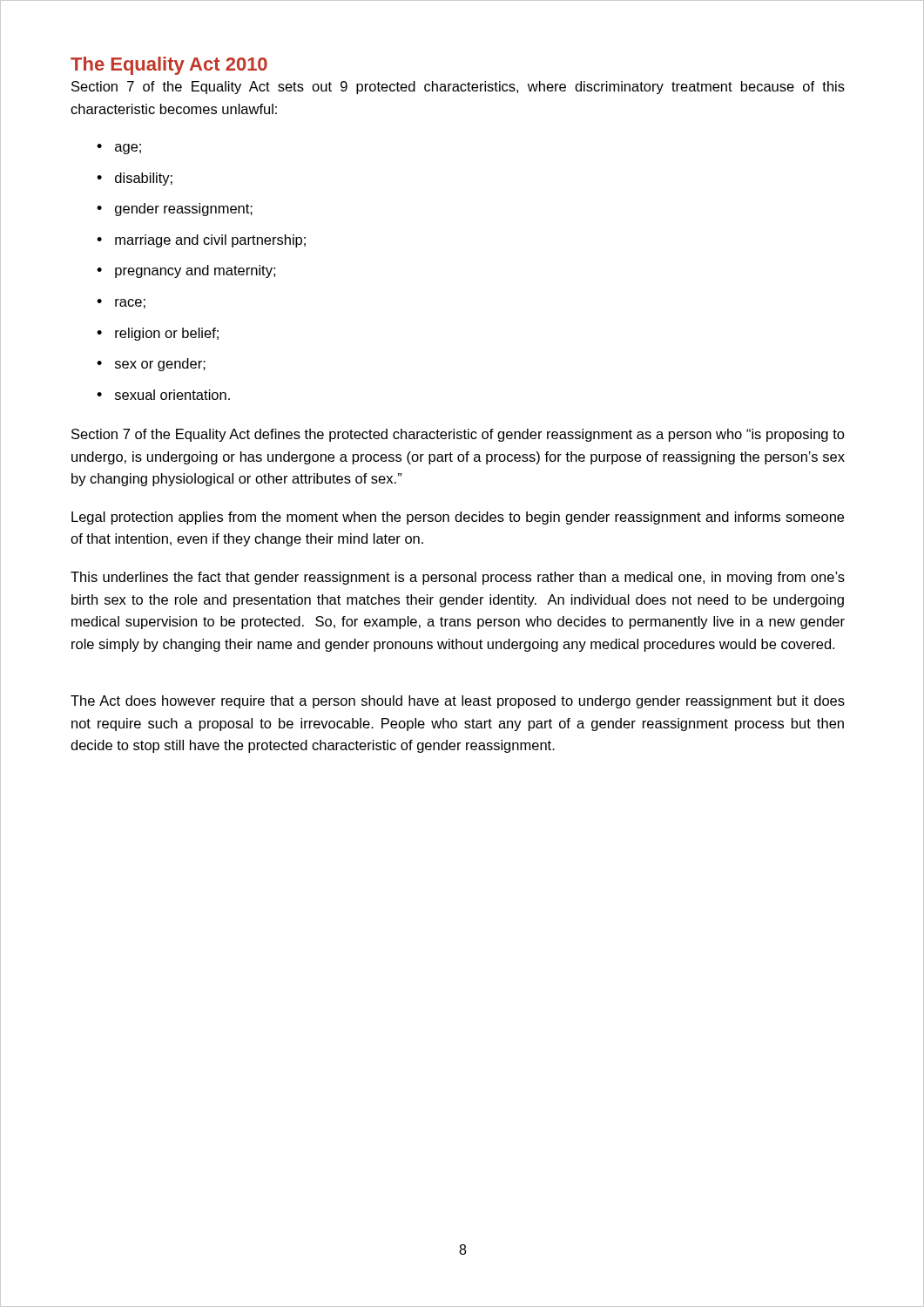924x1307 pixels.
Task: Select the text block starting "•gender reassignment;"
Action: [175, 209]
